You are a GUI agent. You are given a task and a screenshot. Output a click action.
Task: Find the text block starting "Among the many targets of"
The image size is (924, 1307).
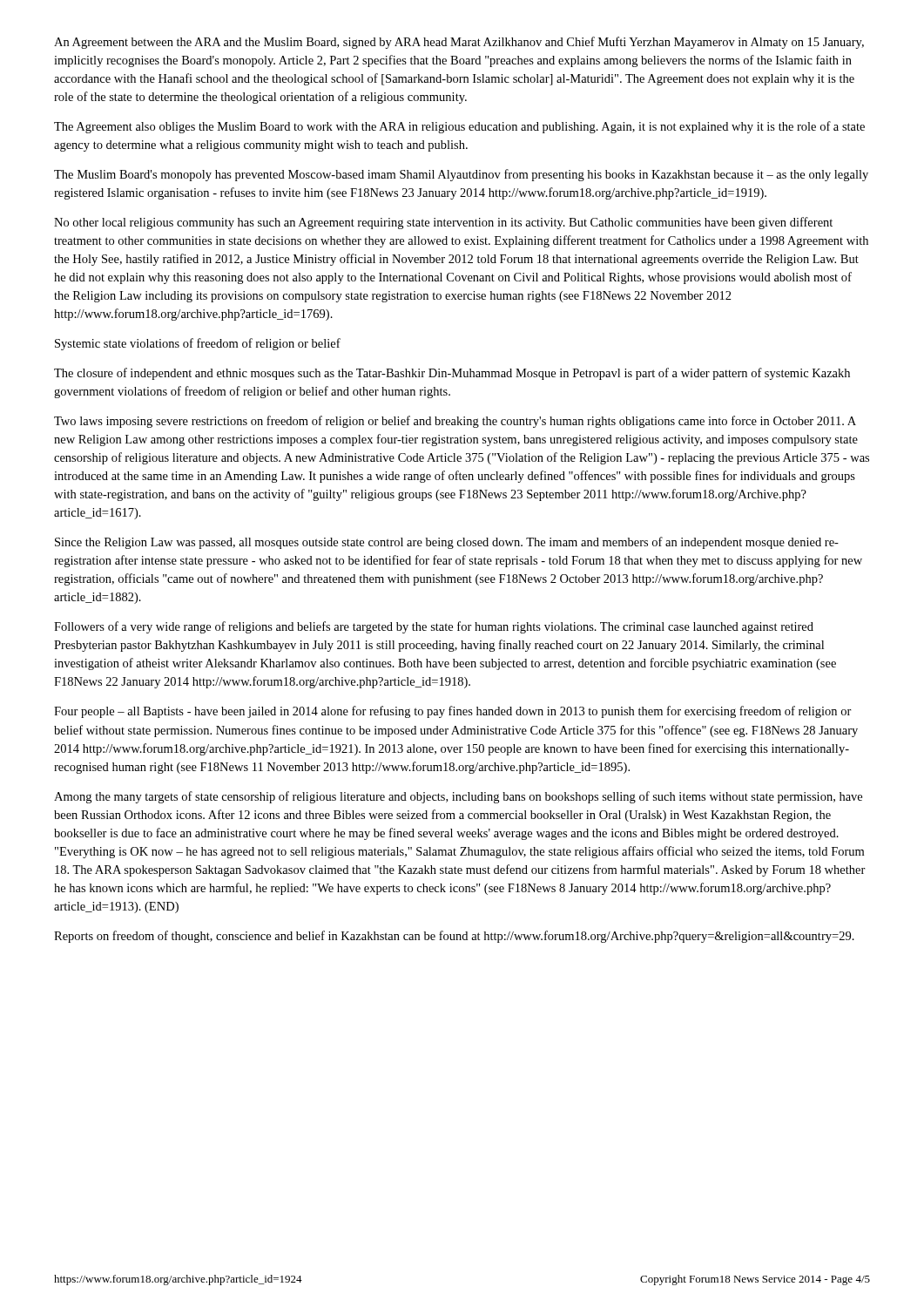[460, 851]
